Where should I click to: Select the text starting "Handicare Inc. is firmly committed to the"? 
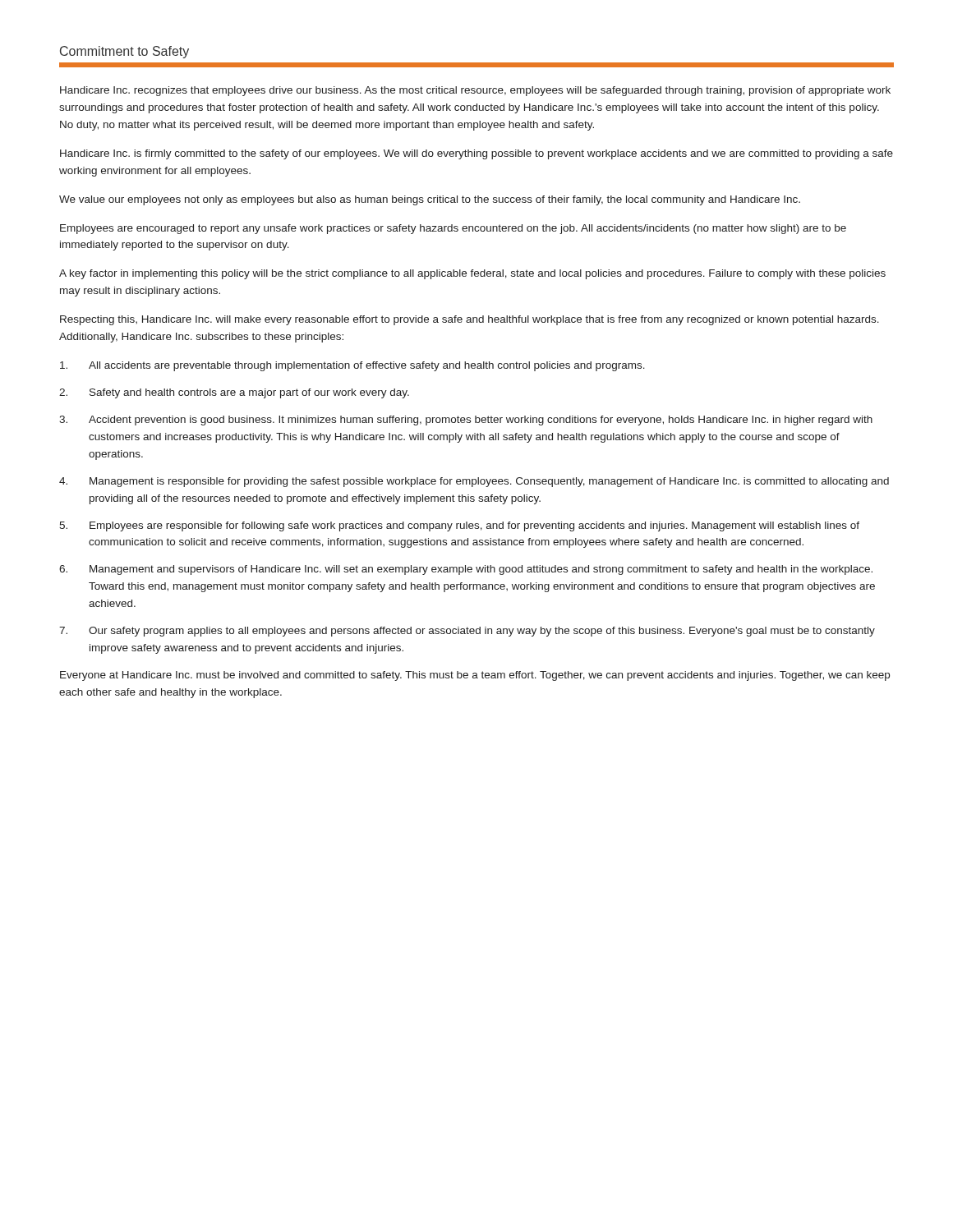coord(476,162)
